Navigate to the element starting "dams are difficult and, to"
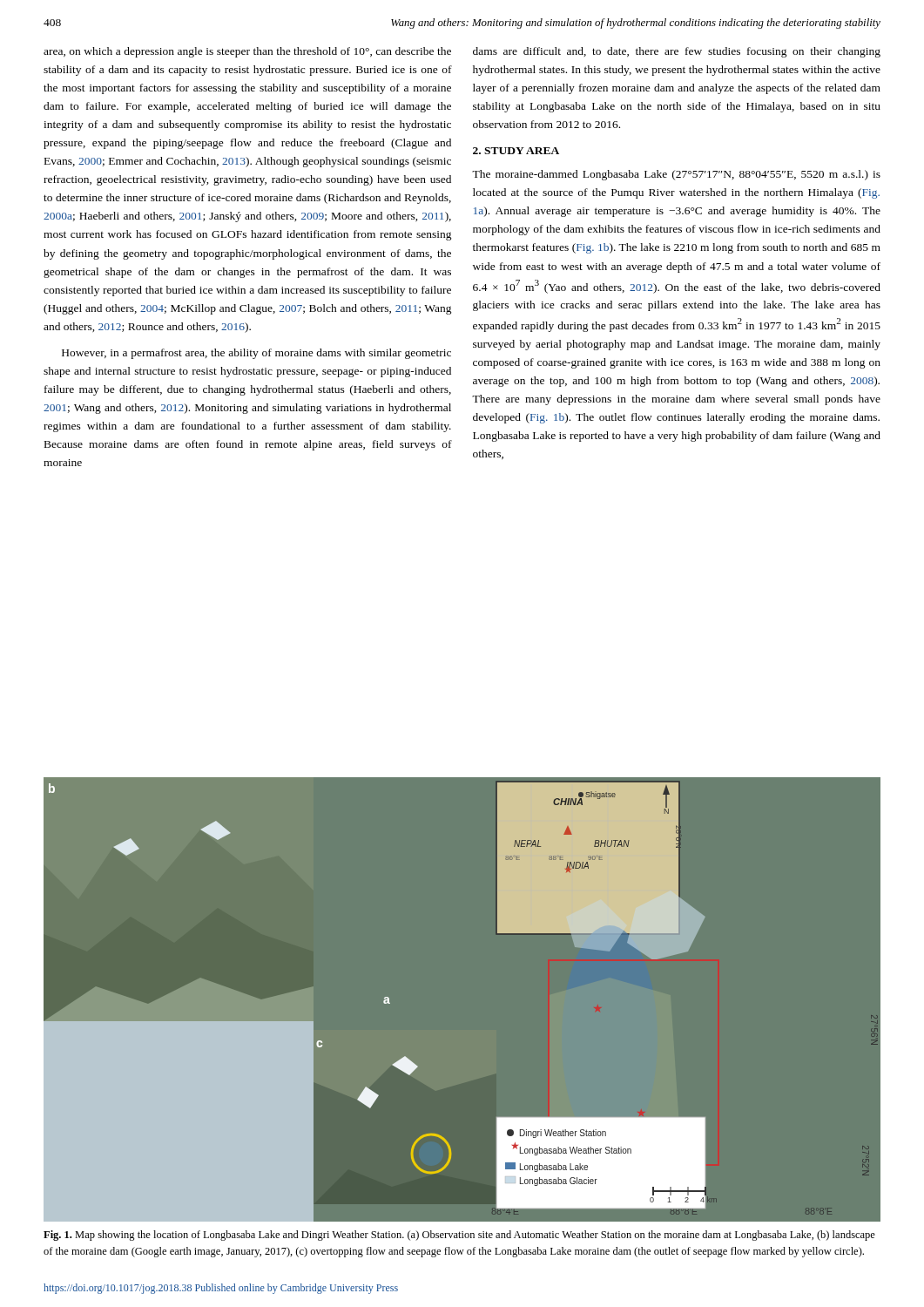The height and width of the screenshot is (1307, 924). (x=676, y=88)
